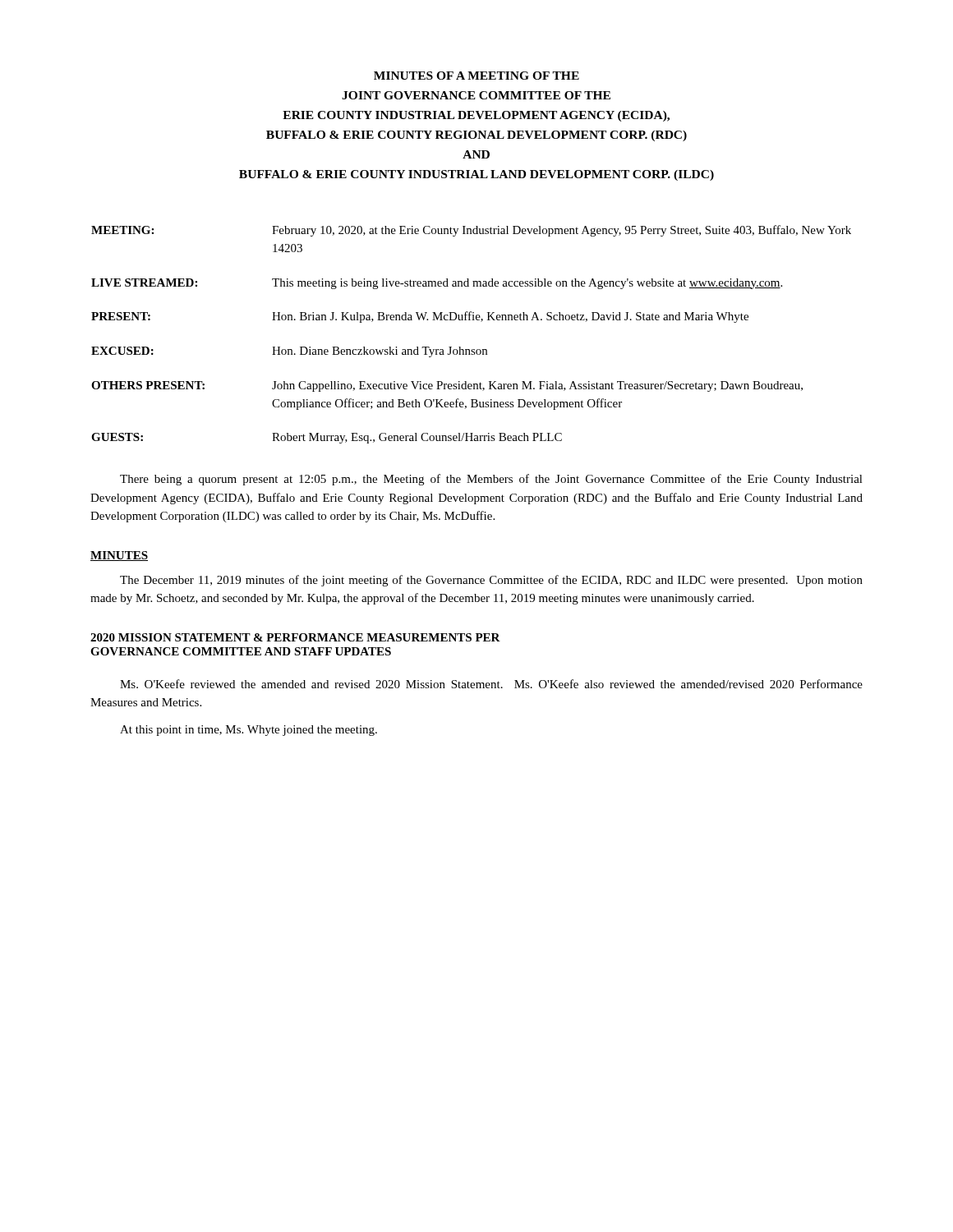Viewport: 953px width, 1232px height.
Task: Click on the section header containing "2020 MISSION STATEMENT & PERFORMANCE MEASUREMENTS PERGOVERNANCE COMMITTEE"
Action: [x=295, y=644]
